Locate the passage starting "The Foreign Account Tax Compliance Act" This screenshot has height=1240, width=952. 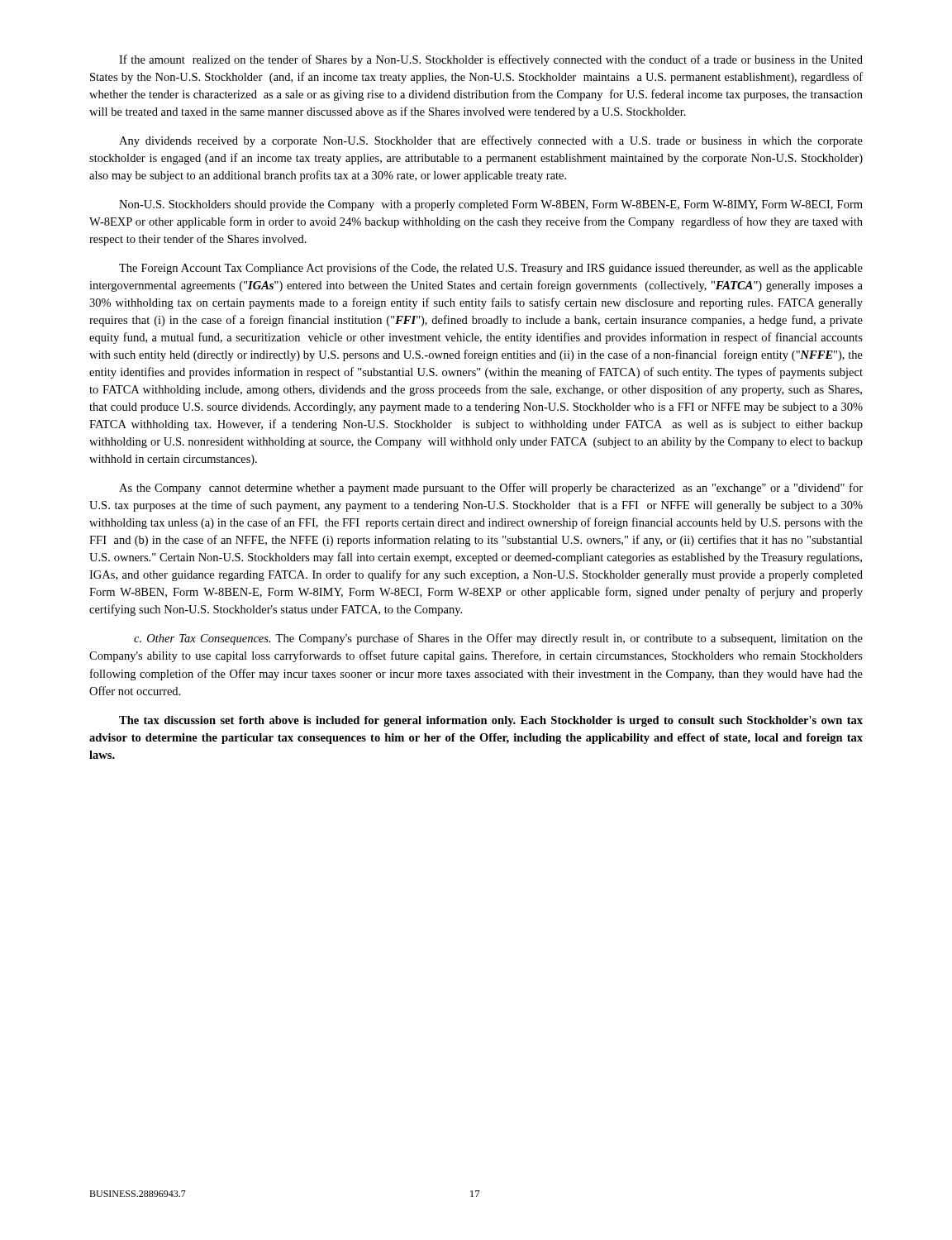click(476, 364)
